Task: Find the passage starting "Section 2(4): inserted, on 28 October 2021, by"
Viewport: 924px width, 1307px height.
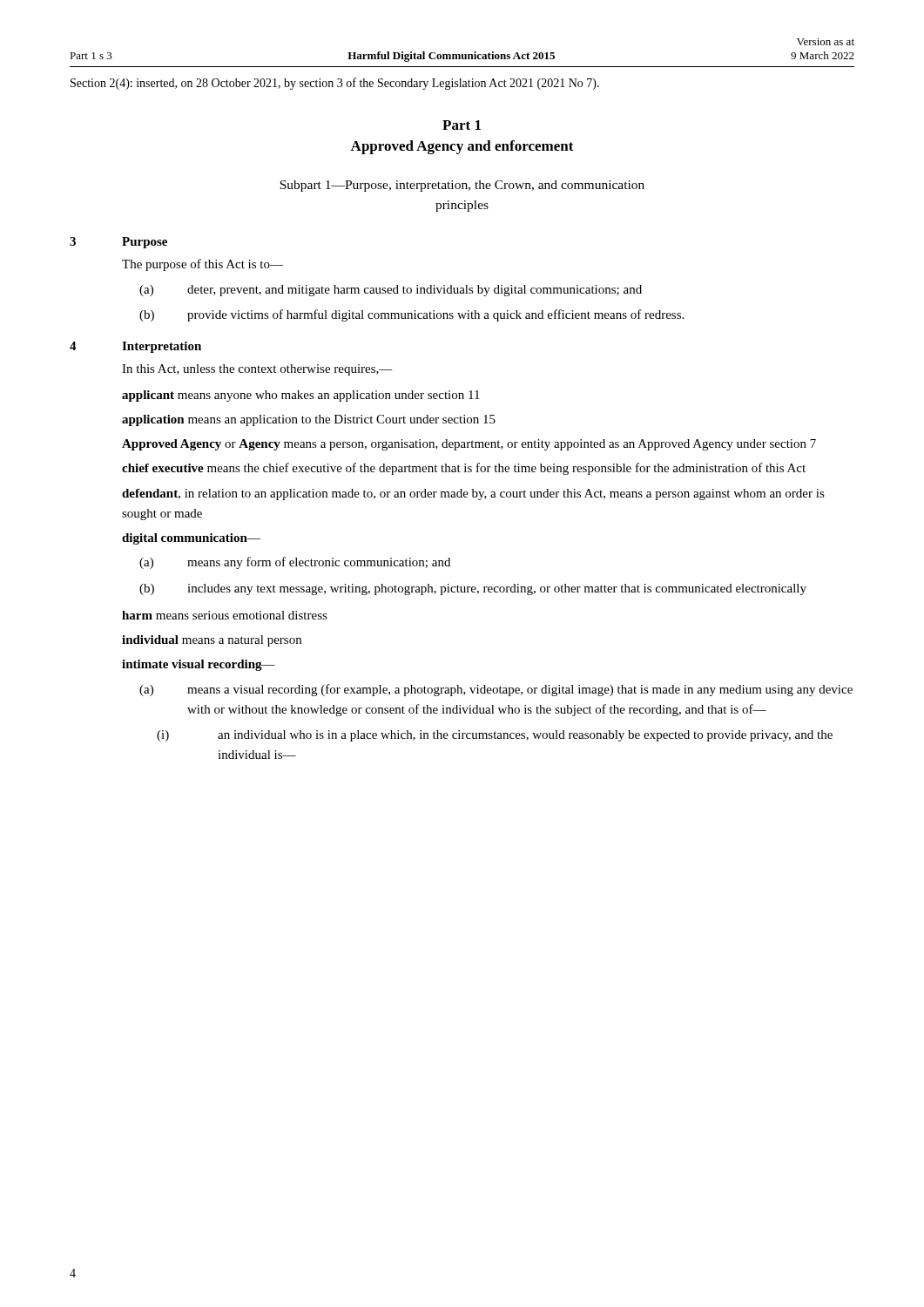Action: [335, 83]
